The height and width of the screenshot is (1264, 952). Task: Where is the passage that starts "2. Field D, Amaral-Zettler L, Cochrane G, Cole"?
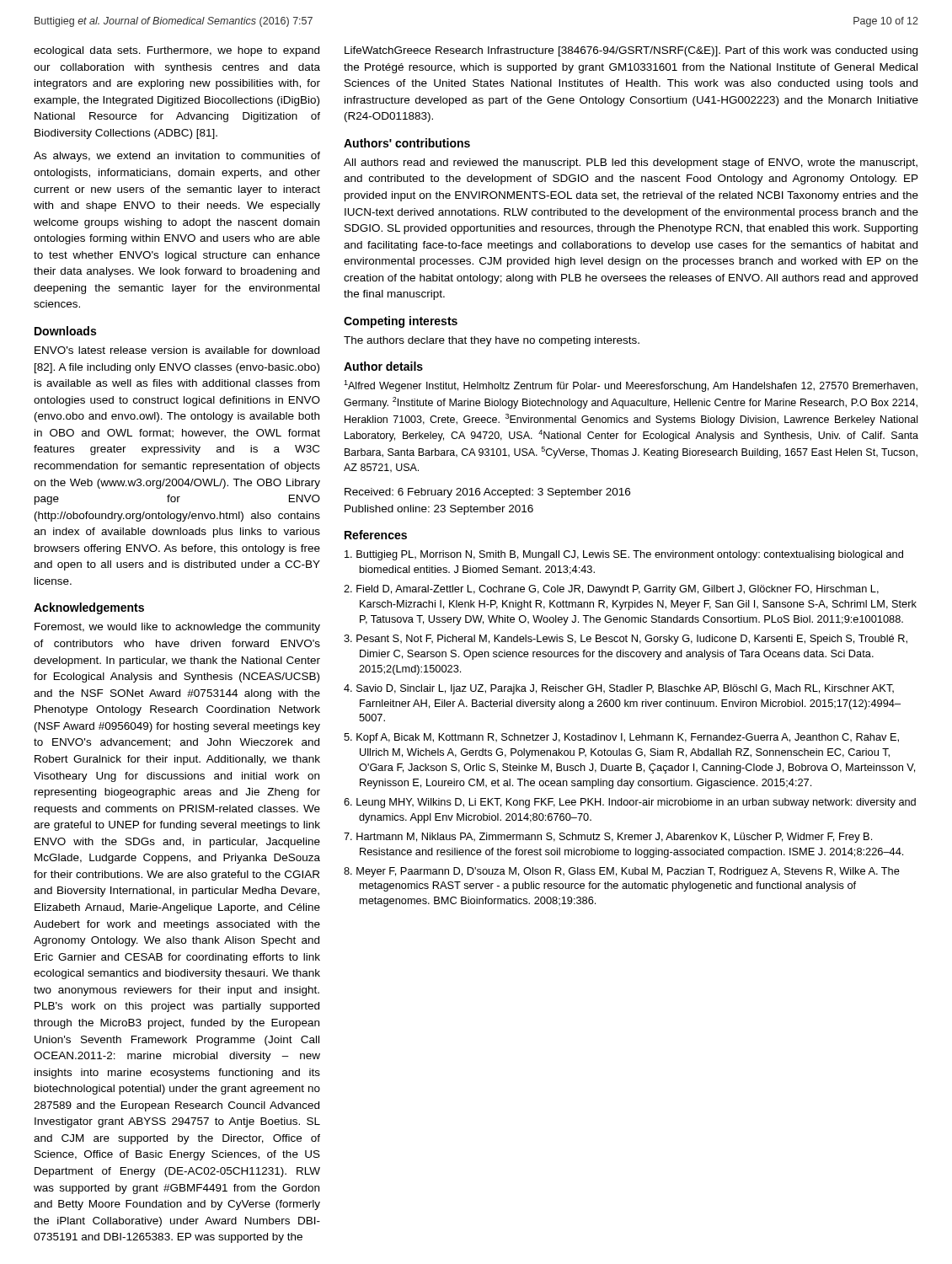pyautogui.click(x=630, y=604)
